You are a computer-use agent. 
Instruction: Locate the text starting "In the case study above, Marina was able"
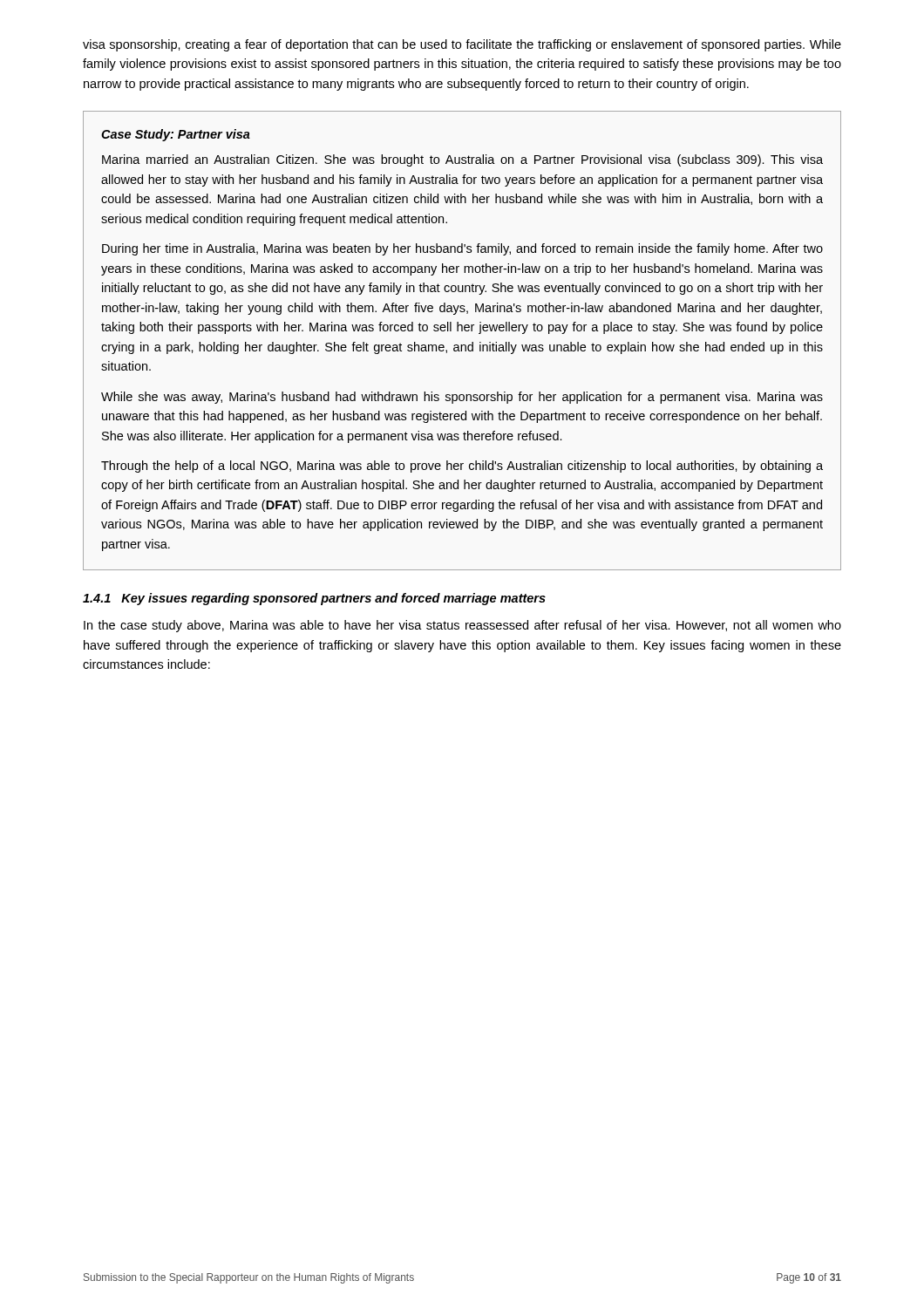(462, 645)
